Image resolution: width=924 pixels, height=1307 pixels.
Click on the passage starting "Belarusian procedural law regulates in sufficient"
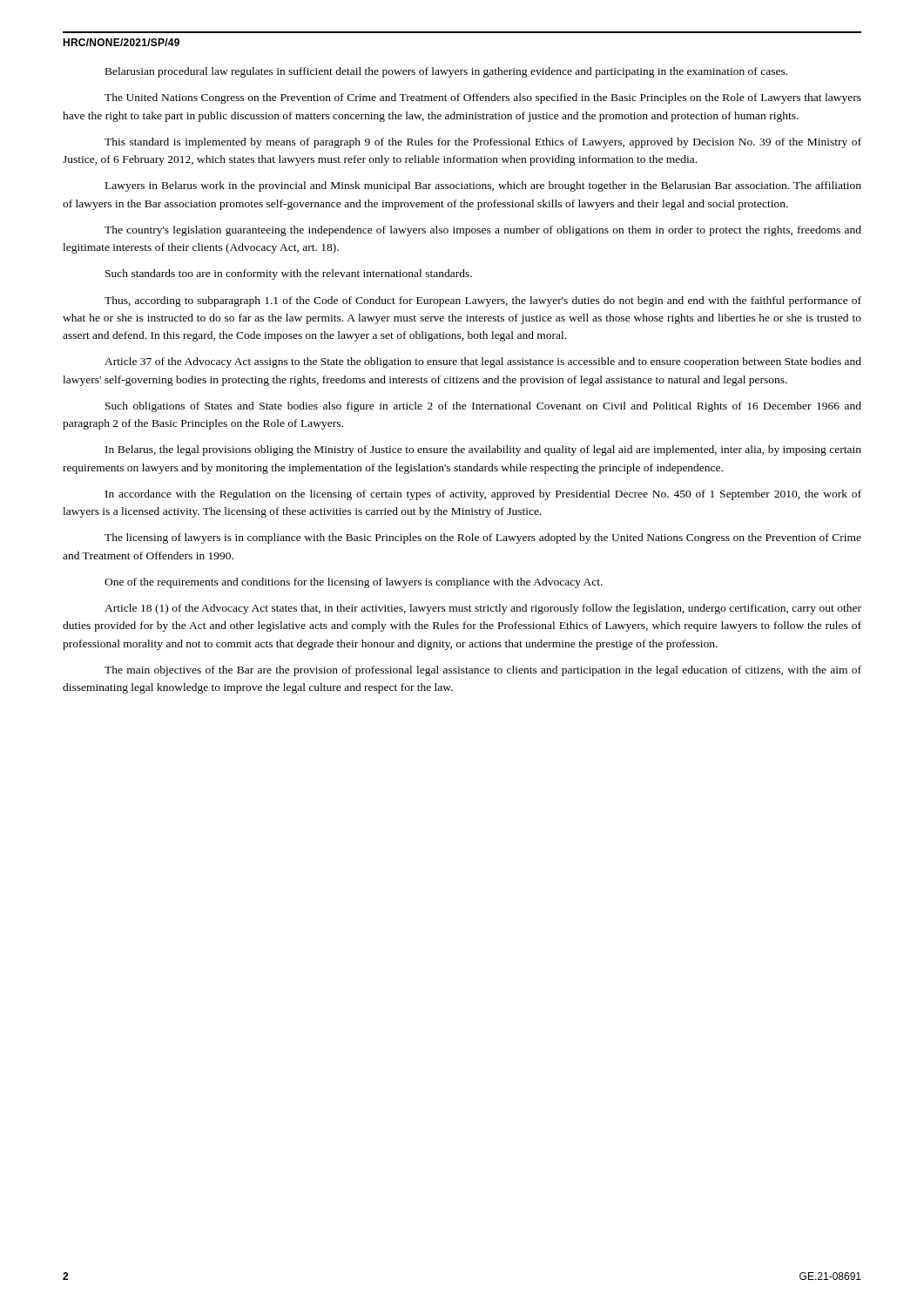(446, 71)
